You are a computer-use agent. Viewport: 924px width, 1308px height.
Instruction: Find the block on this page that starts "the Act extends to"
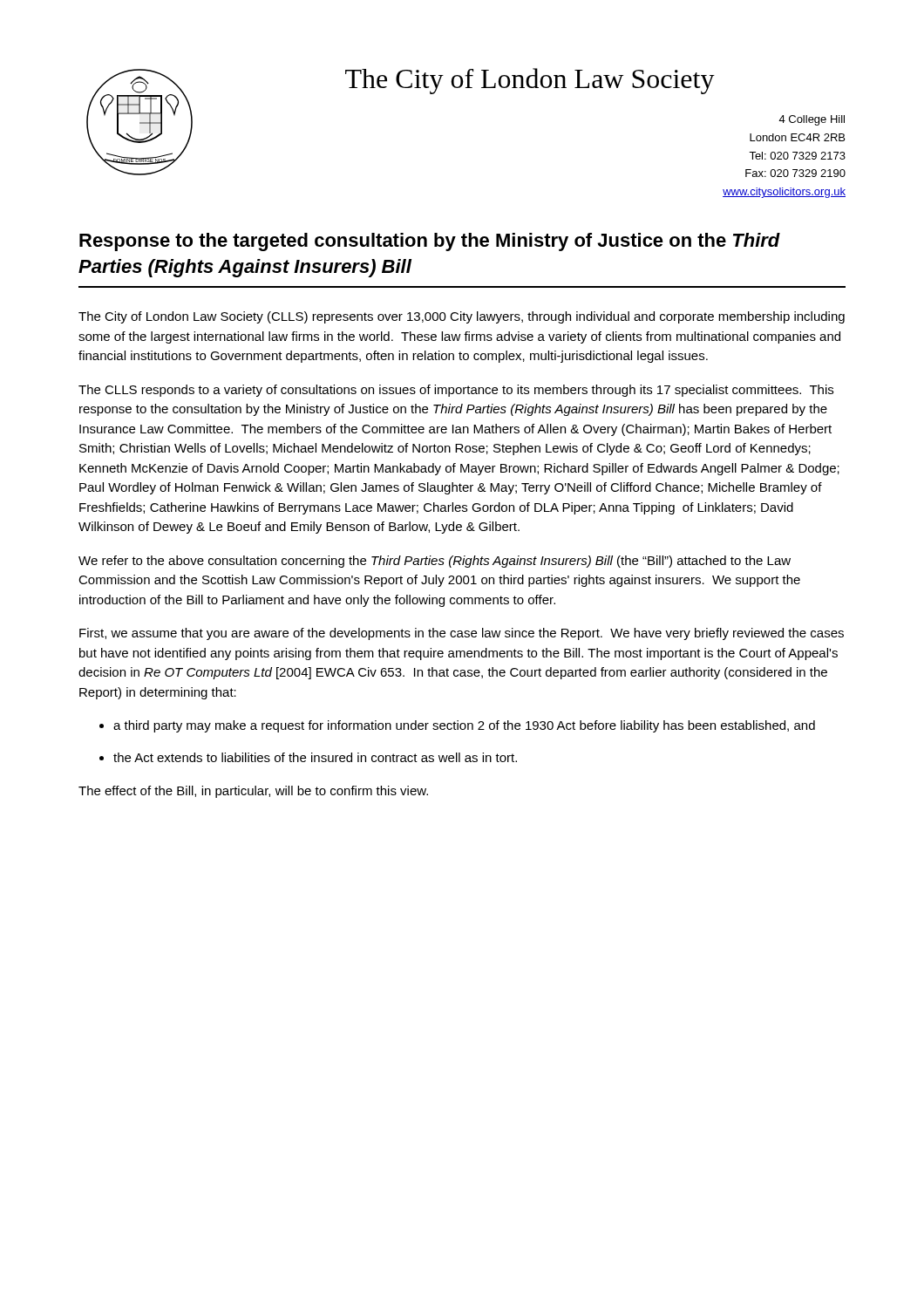click(316, 757)
